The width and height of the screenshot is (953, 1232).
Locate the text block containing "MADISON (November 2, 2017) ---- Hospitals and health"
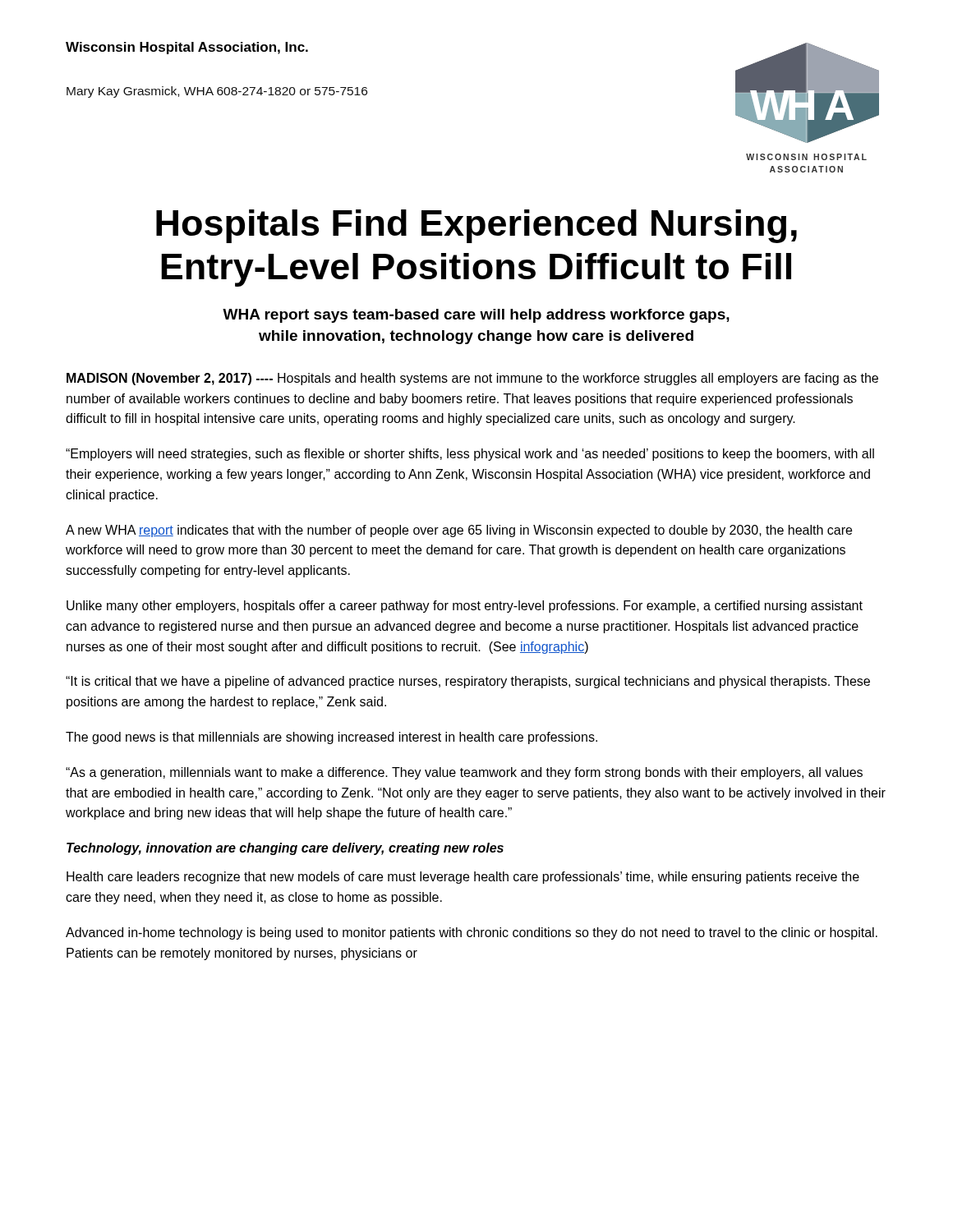point(472,398)
